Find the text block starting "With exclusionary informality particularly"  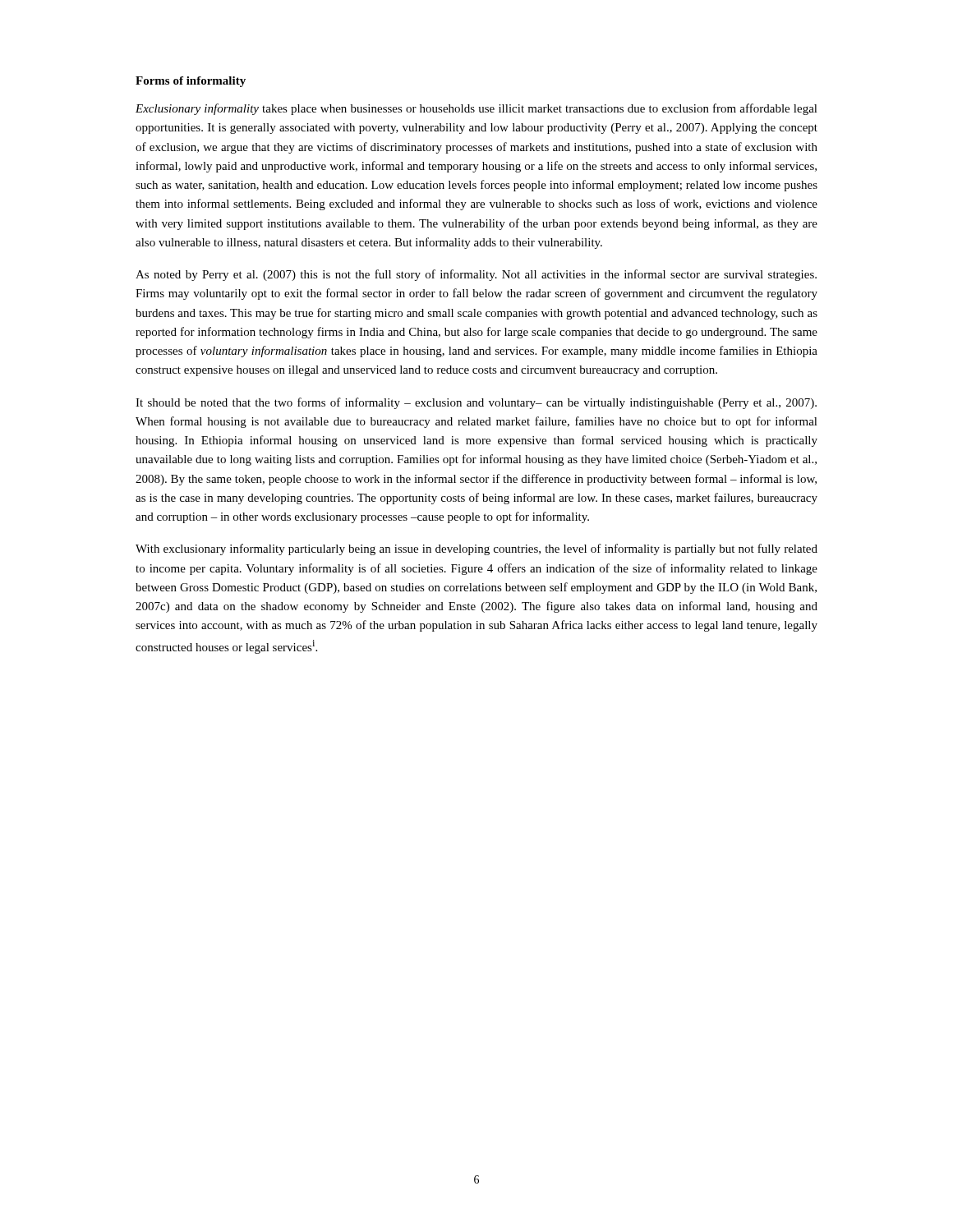pyautogui.click(x=476, y=598)
